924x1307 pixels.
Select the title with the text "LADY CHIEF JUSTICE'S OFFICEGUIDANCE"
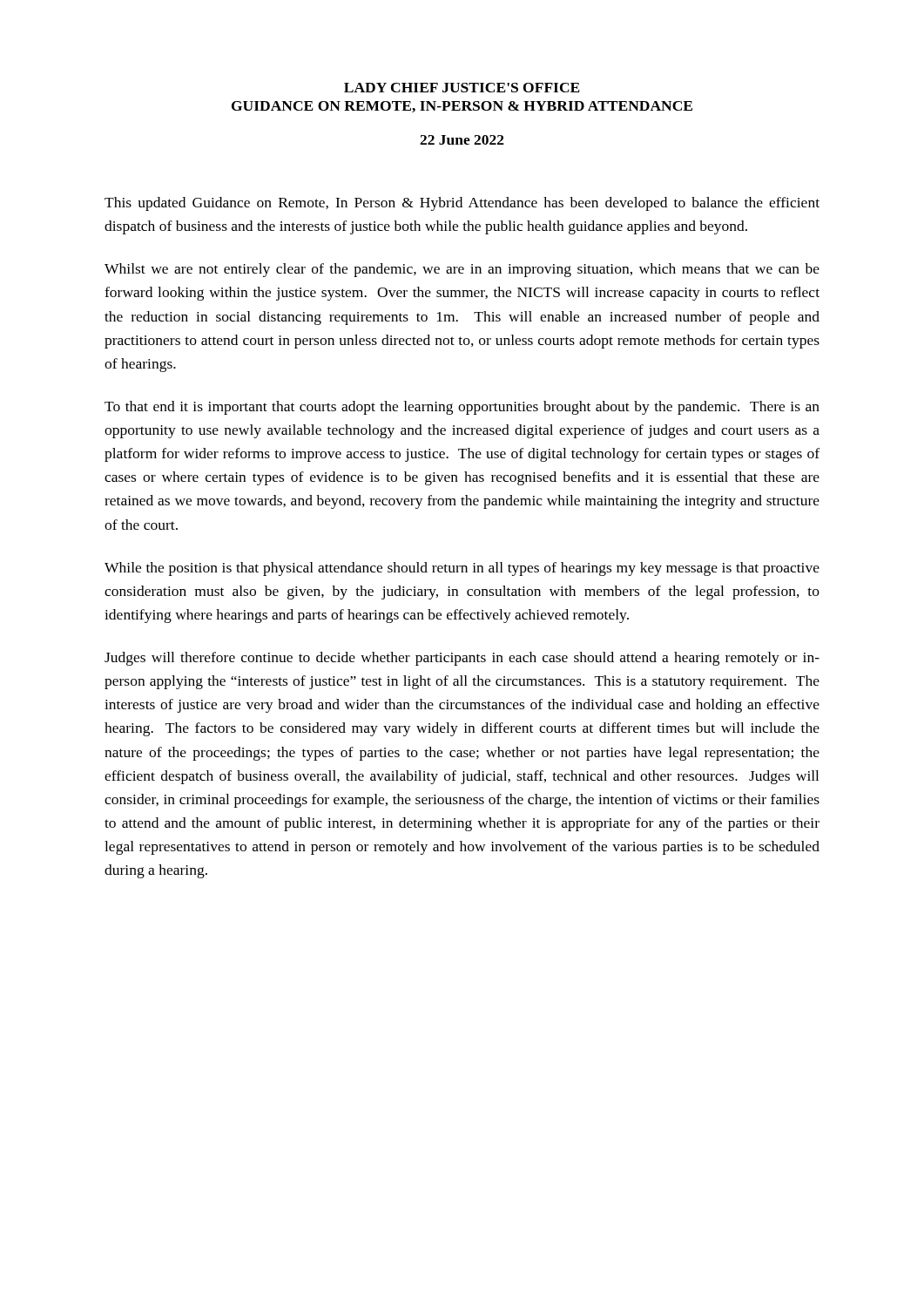coord(462,96)
